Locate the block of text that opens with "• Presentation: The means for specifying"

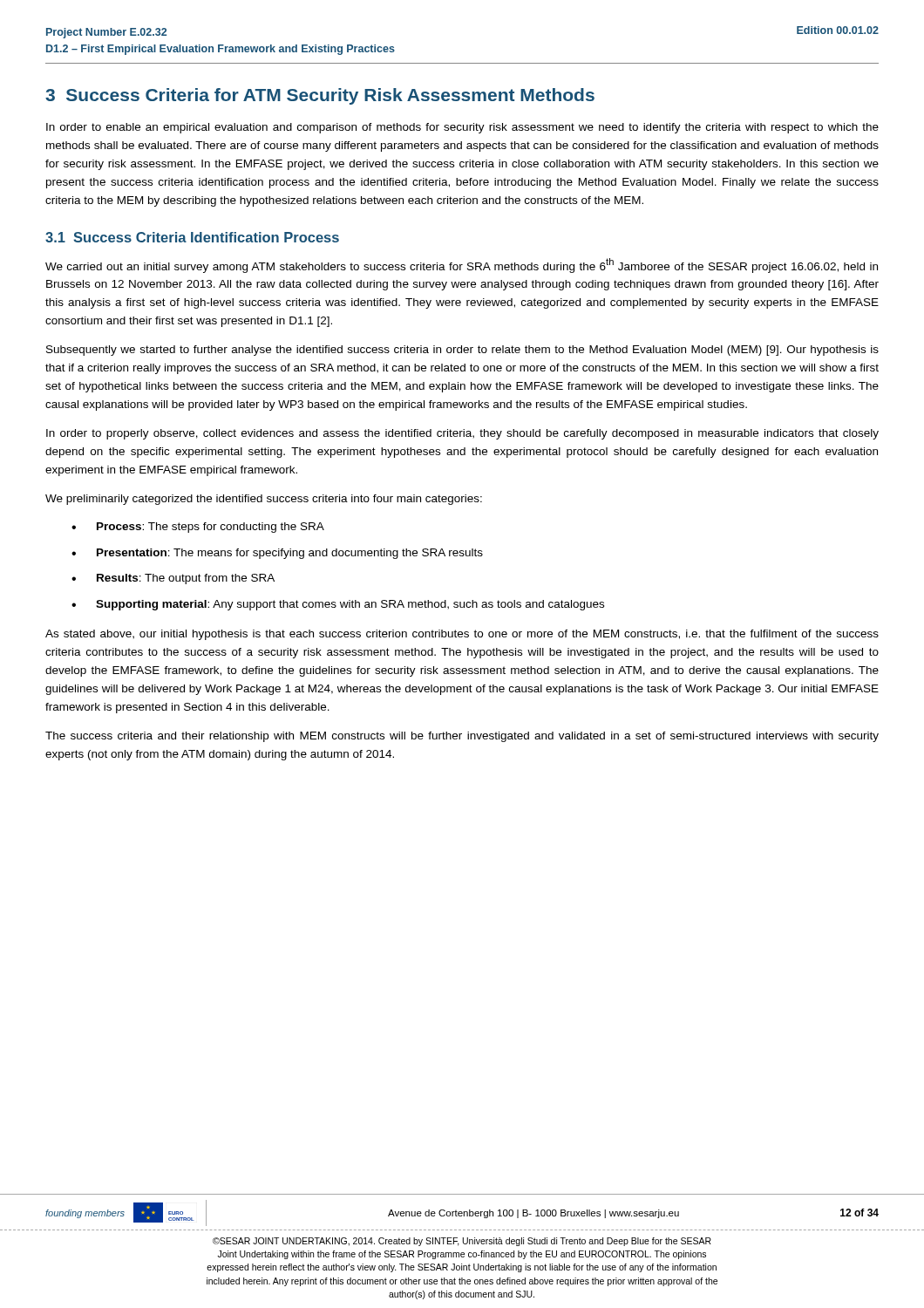462,554
